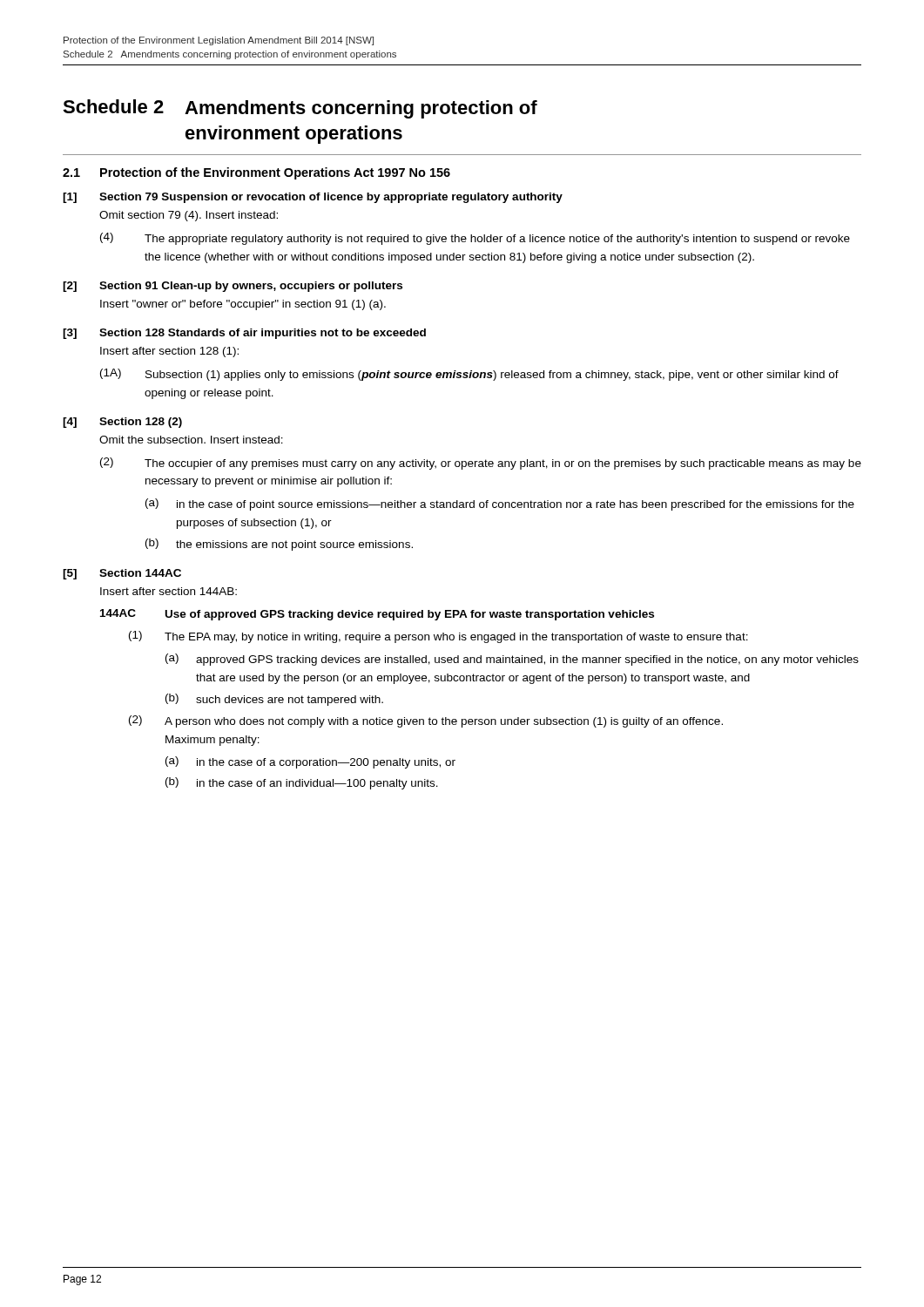Find the section header with the text "2.1 Protection of the Environment Operations Act 1997"

tap(257, 173)
